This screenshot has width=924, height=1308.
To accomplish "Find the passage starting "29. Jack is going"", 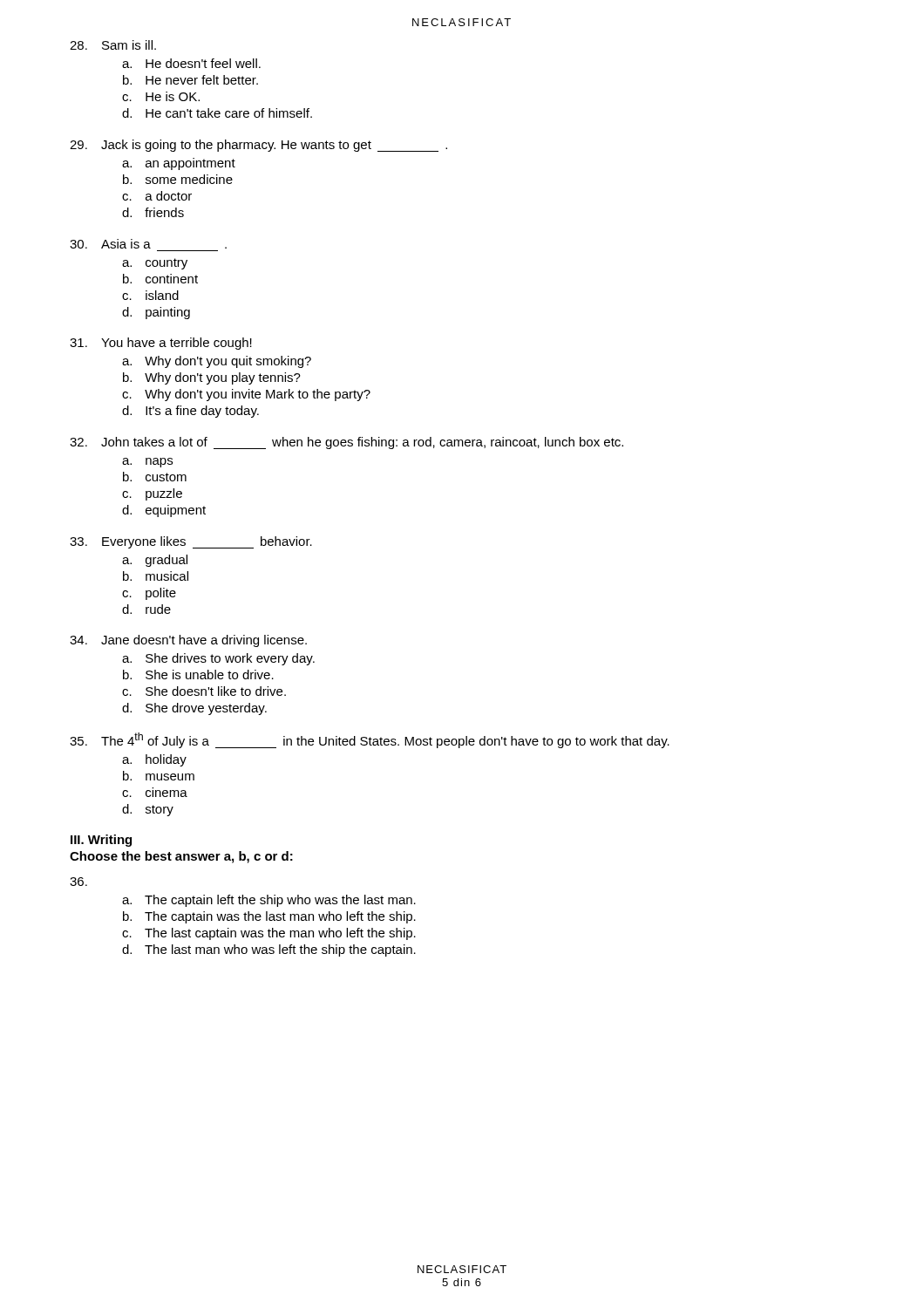I will [258, 146].
